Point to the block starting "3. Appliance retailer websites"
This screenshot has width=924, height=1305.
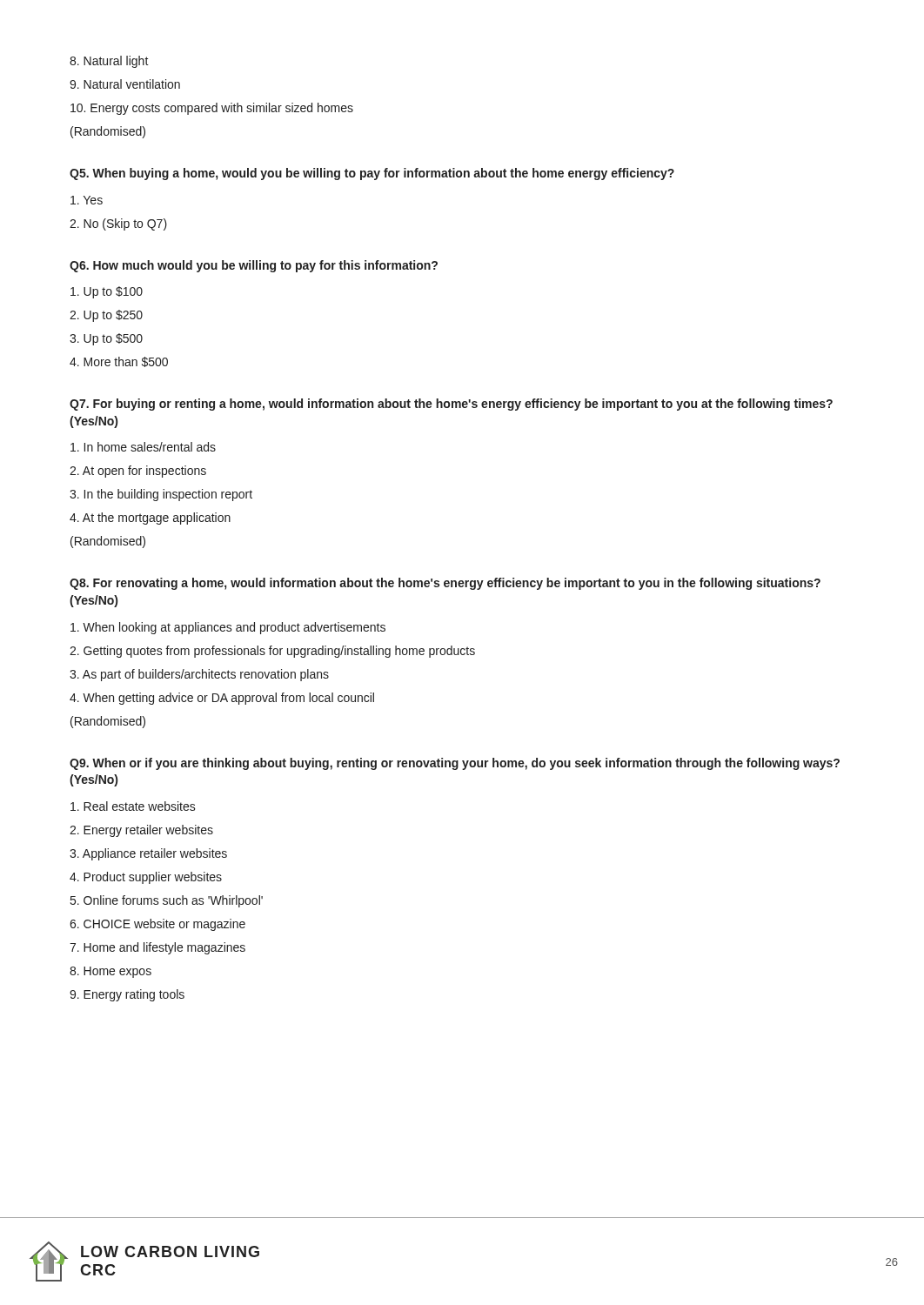coord(148,853)
